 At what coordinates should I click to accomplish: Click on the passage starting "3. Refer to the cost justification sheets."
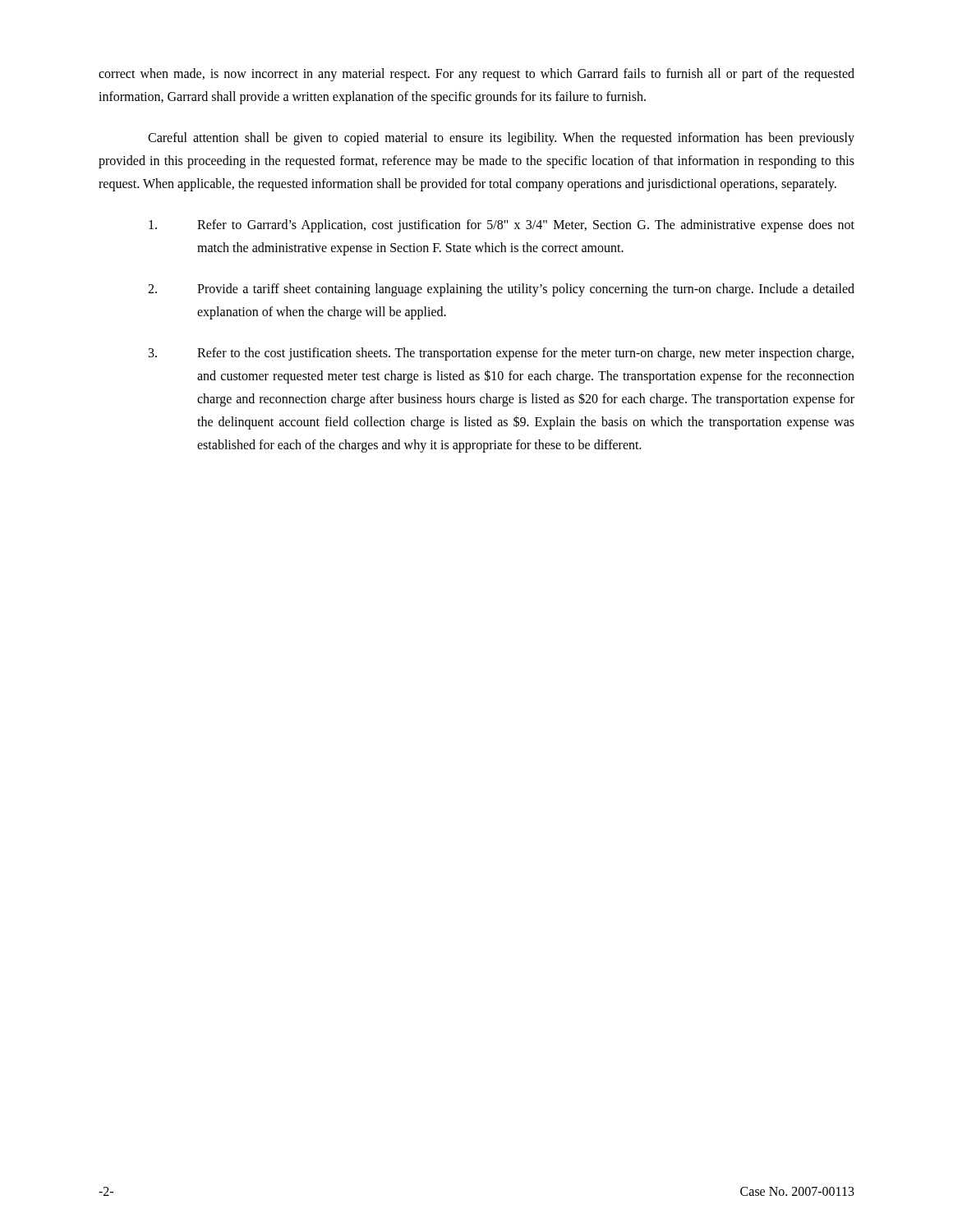click(476, 399)
